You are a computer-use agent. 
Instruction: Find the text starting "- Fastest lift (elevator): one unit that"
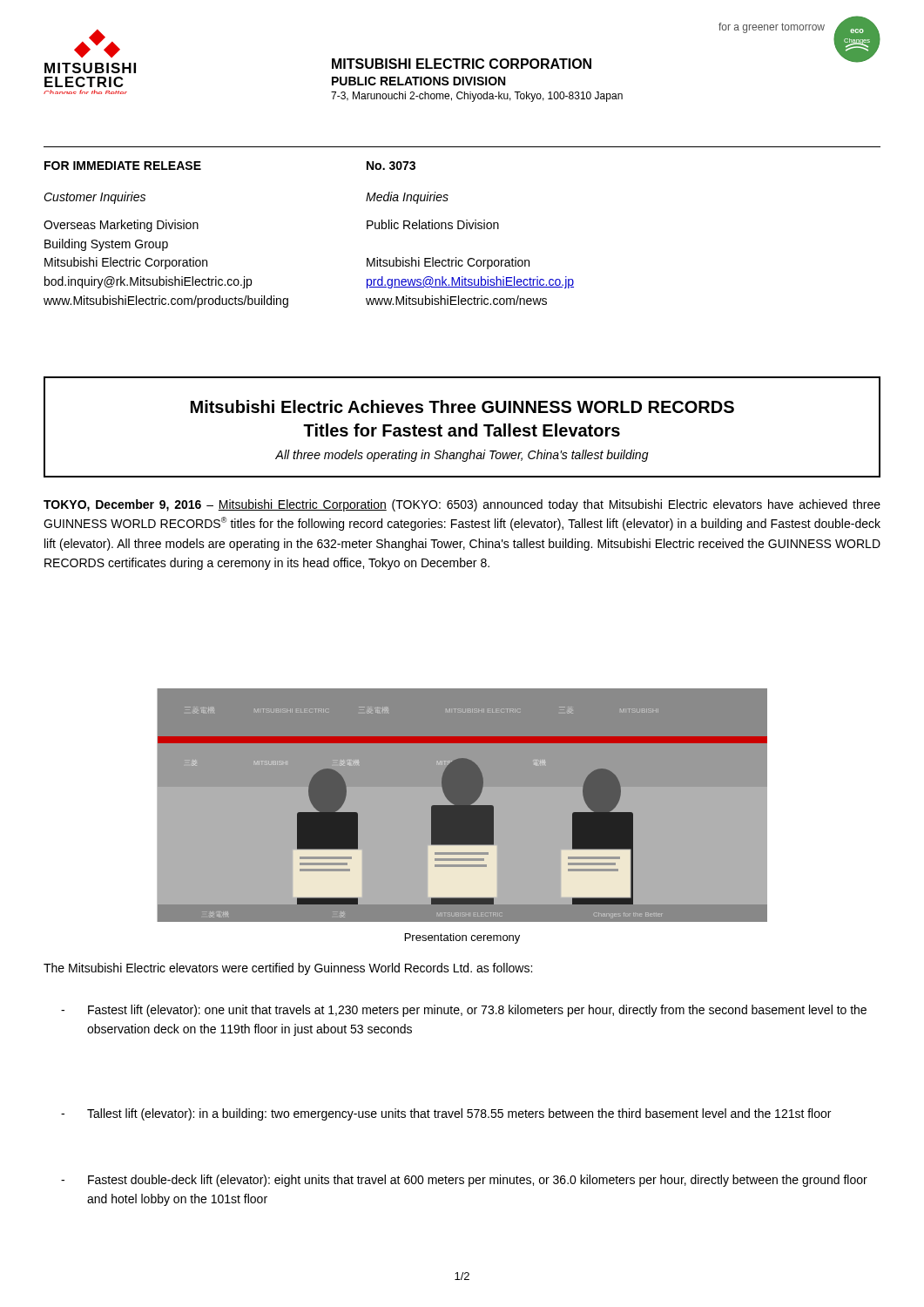coord(471,1020)
